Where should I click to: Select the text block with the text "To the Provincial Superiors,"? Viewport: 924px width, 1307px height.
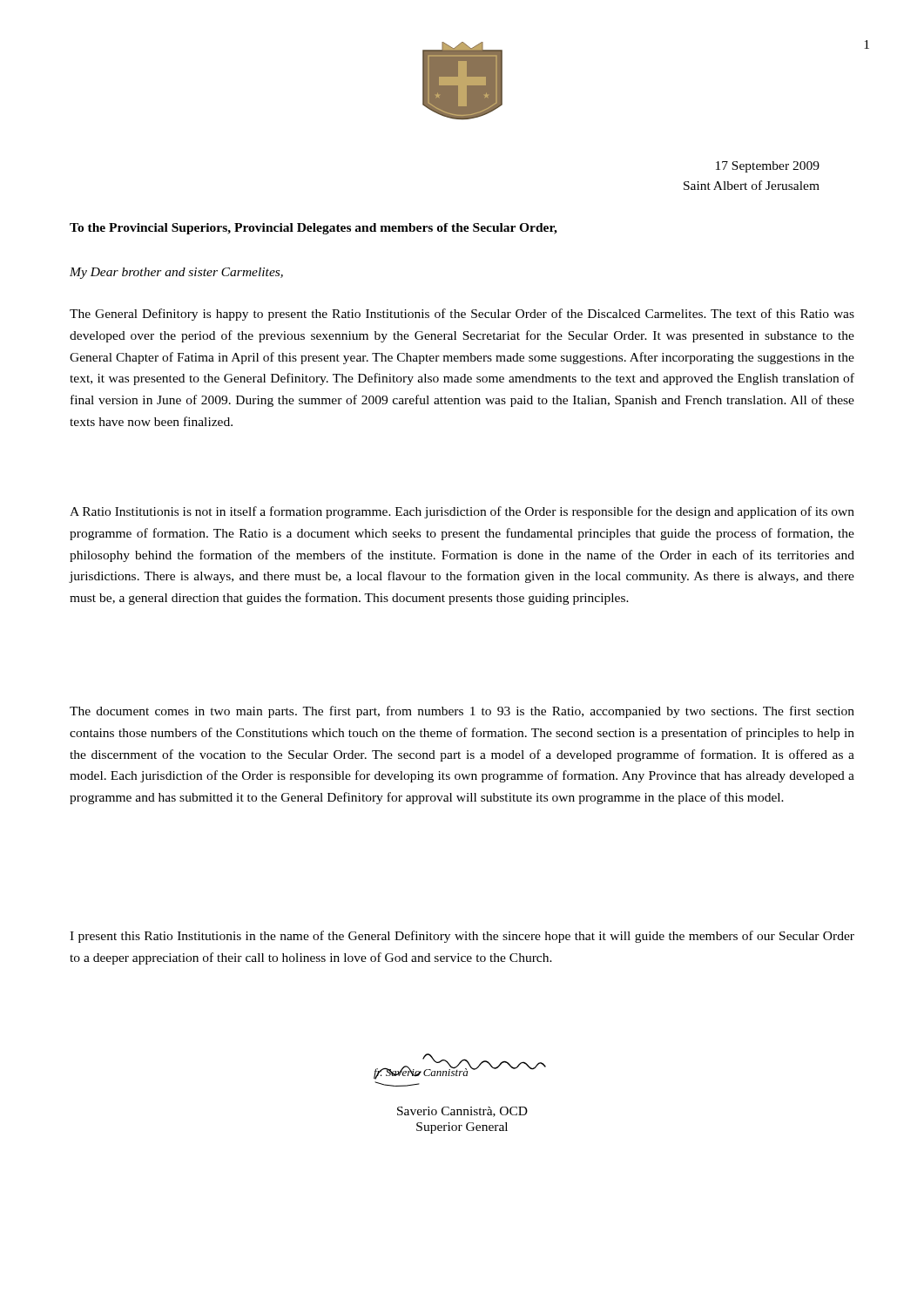[313, 227]
